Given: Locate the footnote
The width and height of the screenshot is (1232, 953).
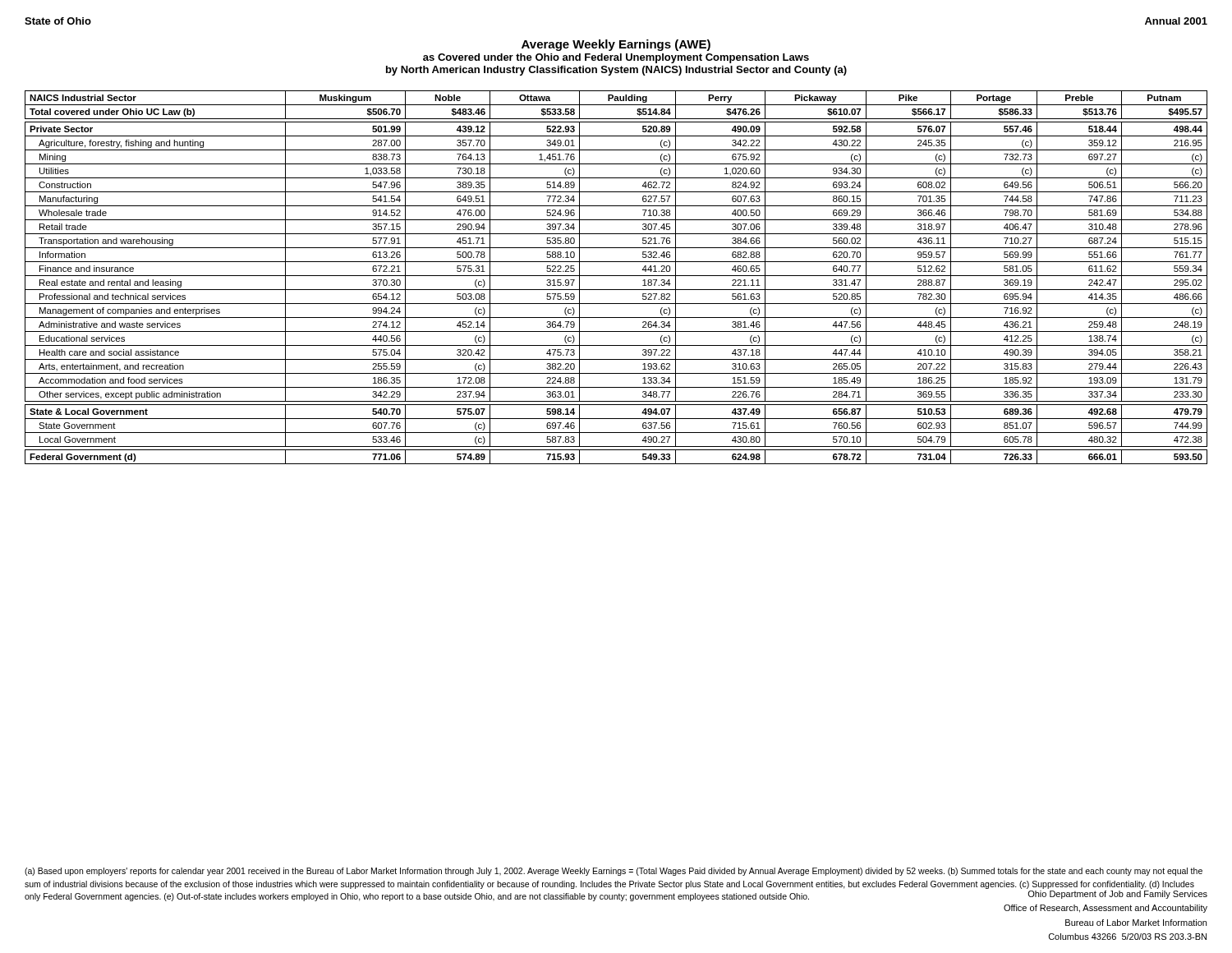Looking at the screenshot, I should (614, 884).
